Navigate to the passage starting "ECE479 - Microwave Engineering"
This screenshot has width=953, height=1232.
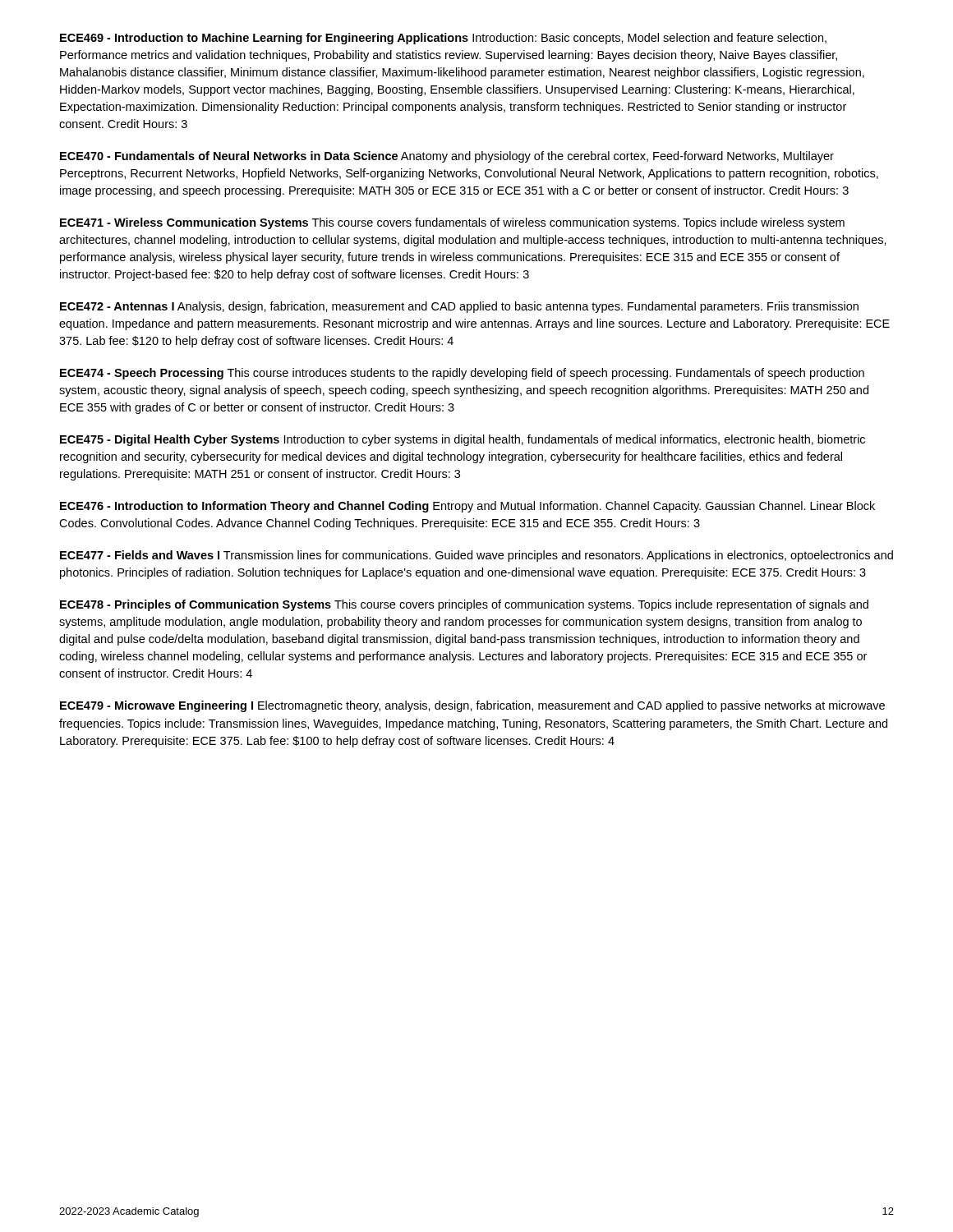tap(474, 723)
